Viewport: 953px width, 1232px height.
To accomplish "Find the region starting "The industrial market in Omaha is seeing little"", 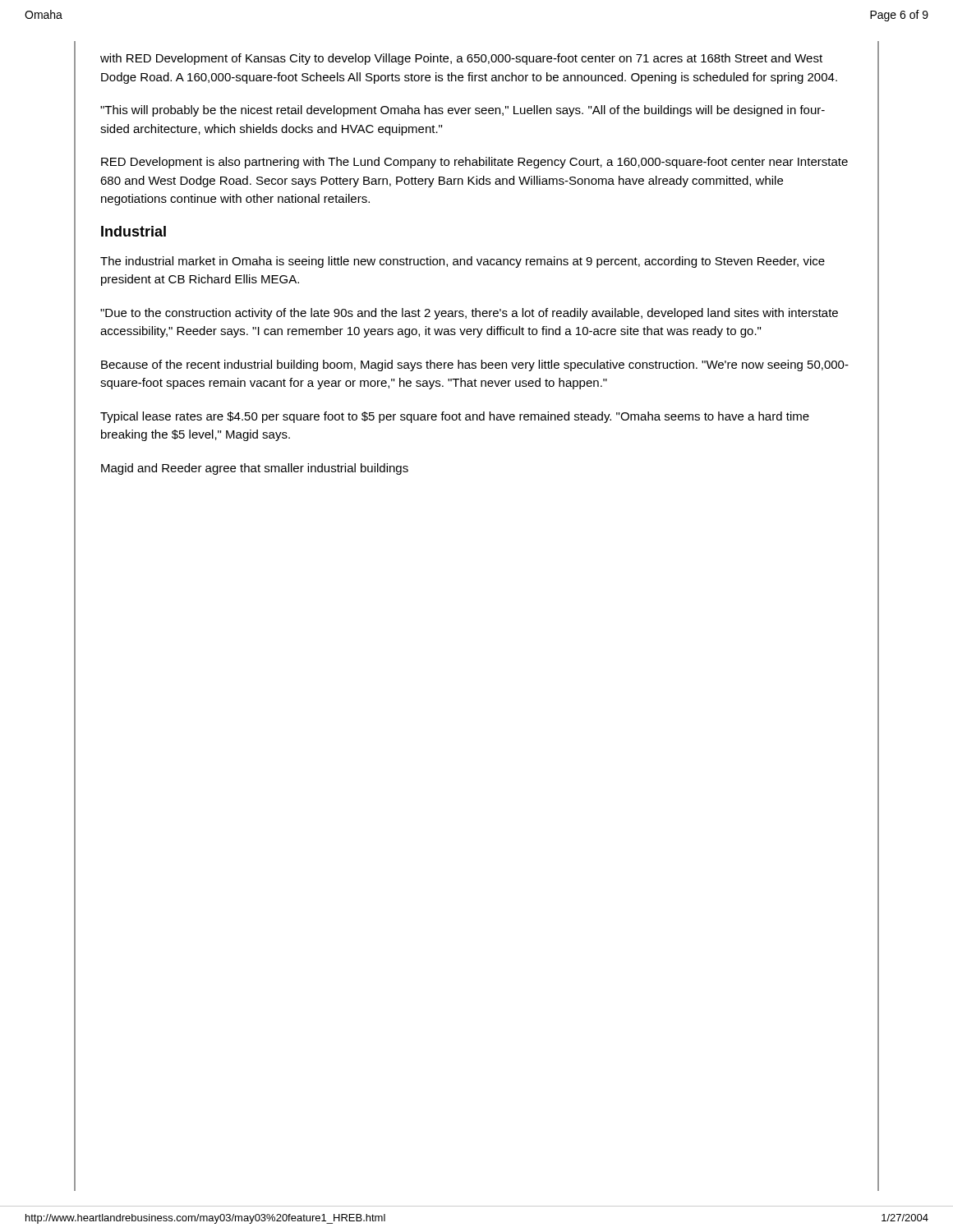I will click(x=463, y=270).
